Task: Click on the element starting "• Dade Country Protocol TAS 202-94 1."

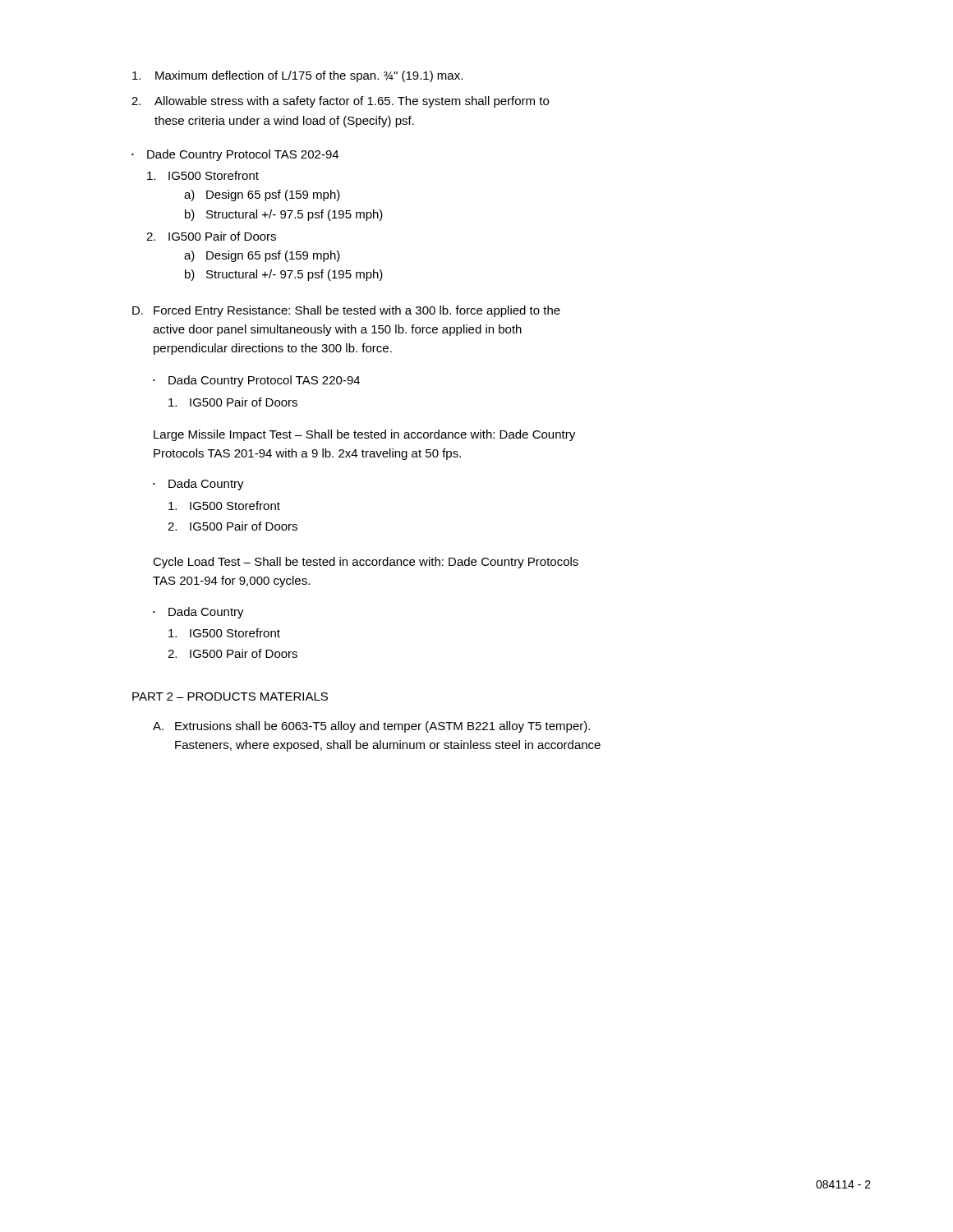Action: [x=235, y=155]
